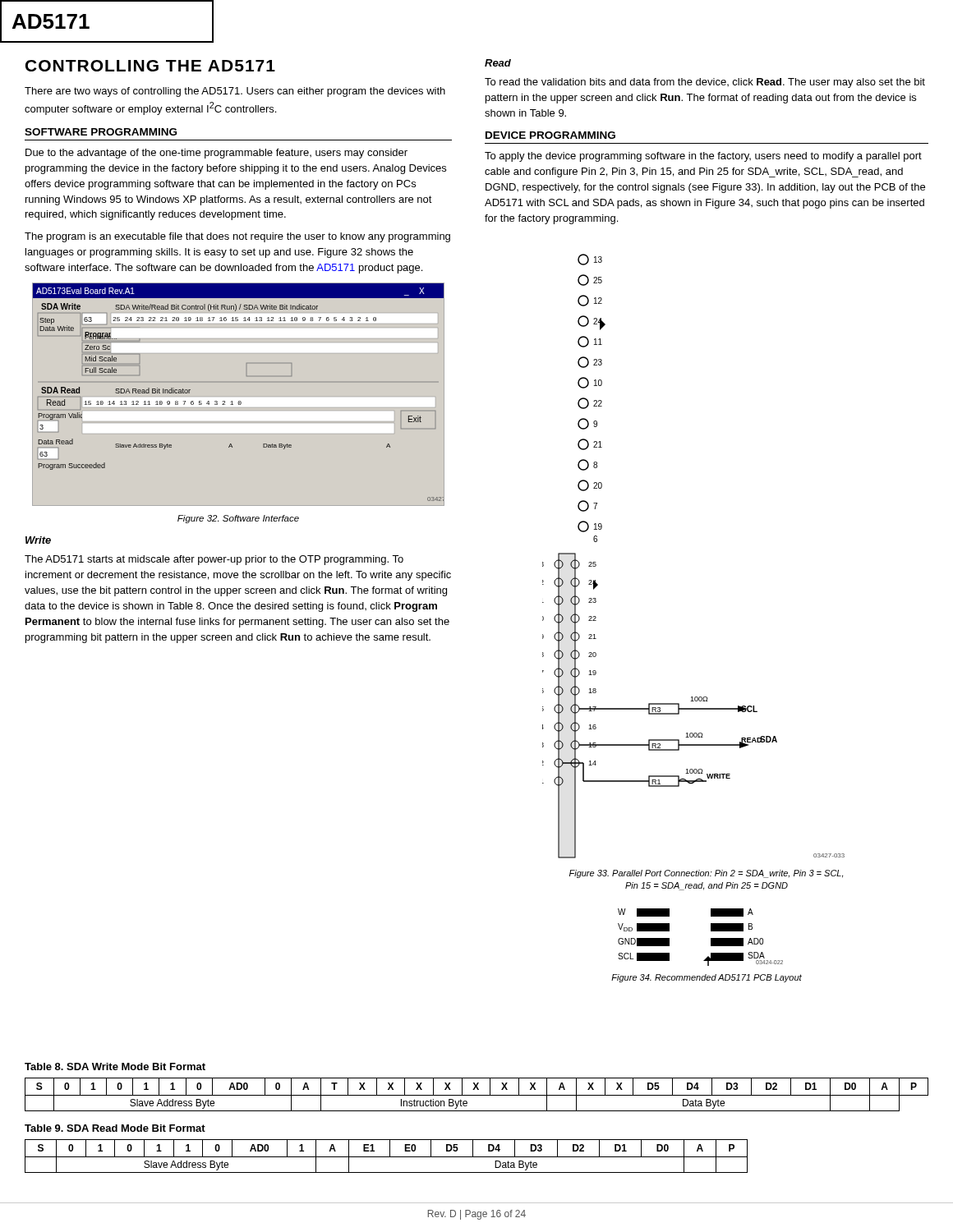The width and height of the screenshot is (953, 1232).
Task: Point to the text block starting "There are two ways of controlling"
Action: coord(238,101)
